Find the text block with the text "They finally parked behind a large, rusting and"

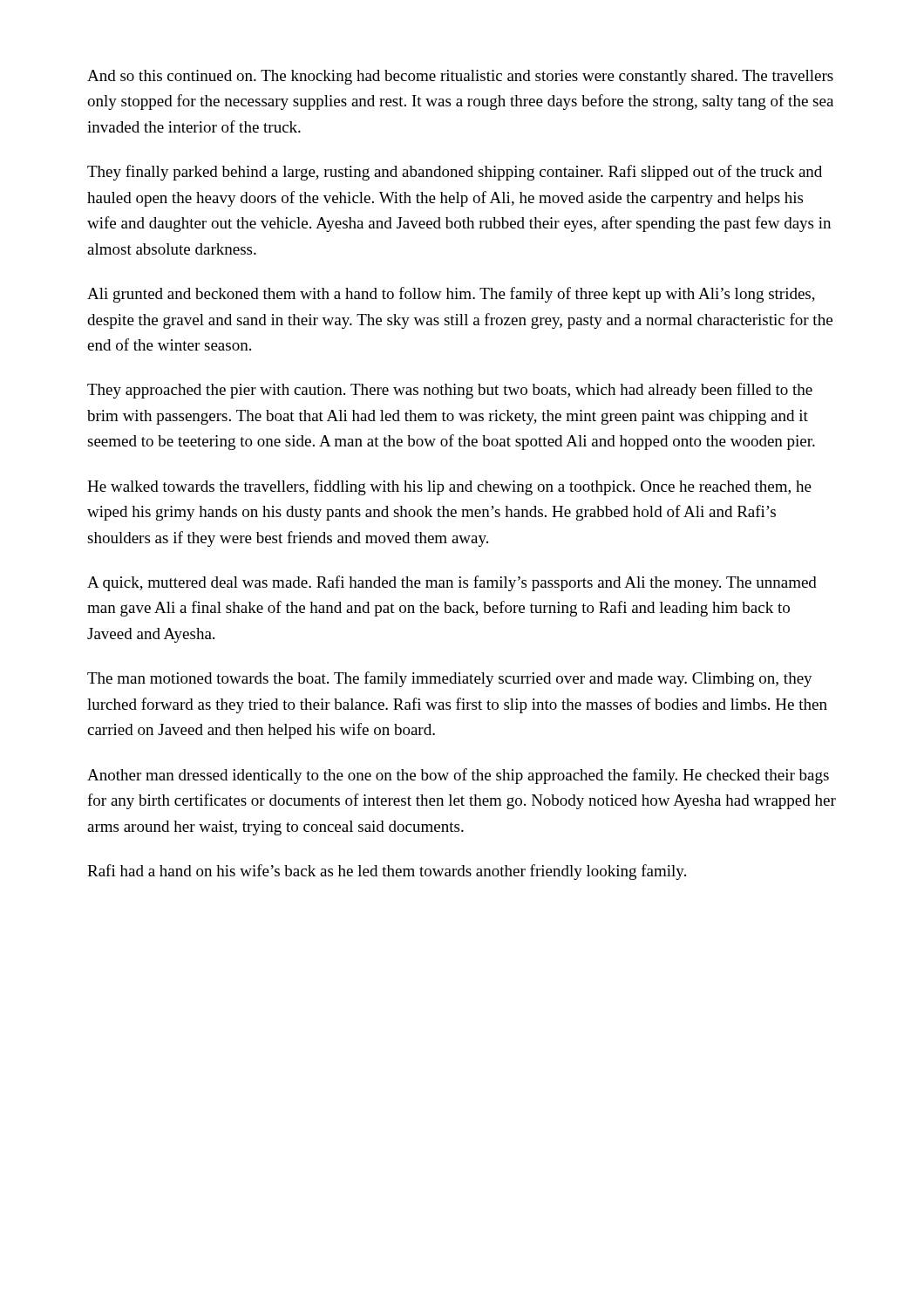(x=459, y=210)
